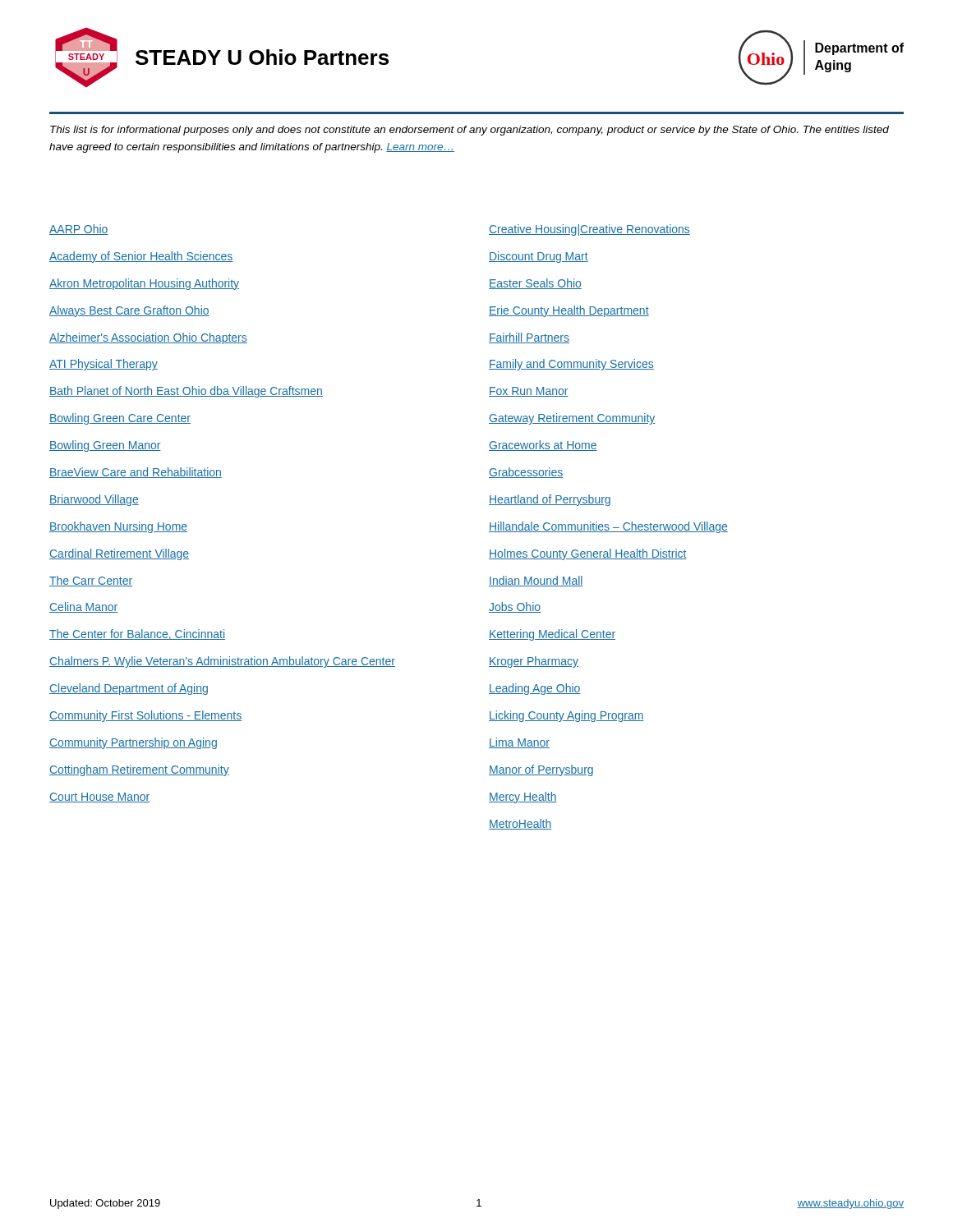Locate the block starting "Always Best Care Grafton Ohio"

[x=129, y=311]
